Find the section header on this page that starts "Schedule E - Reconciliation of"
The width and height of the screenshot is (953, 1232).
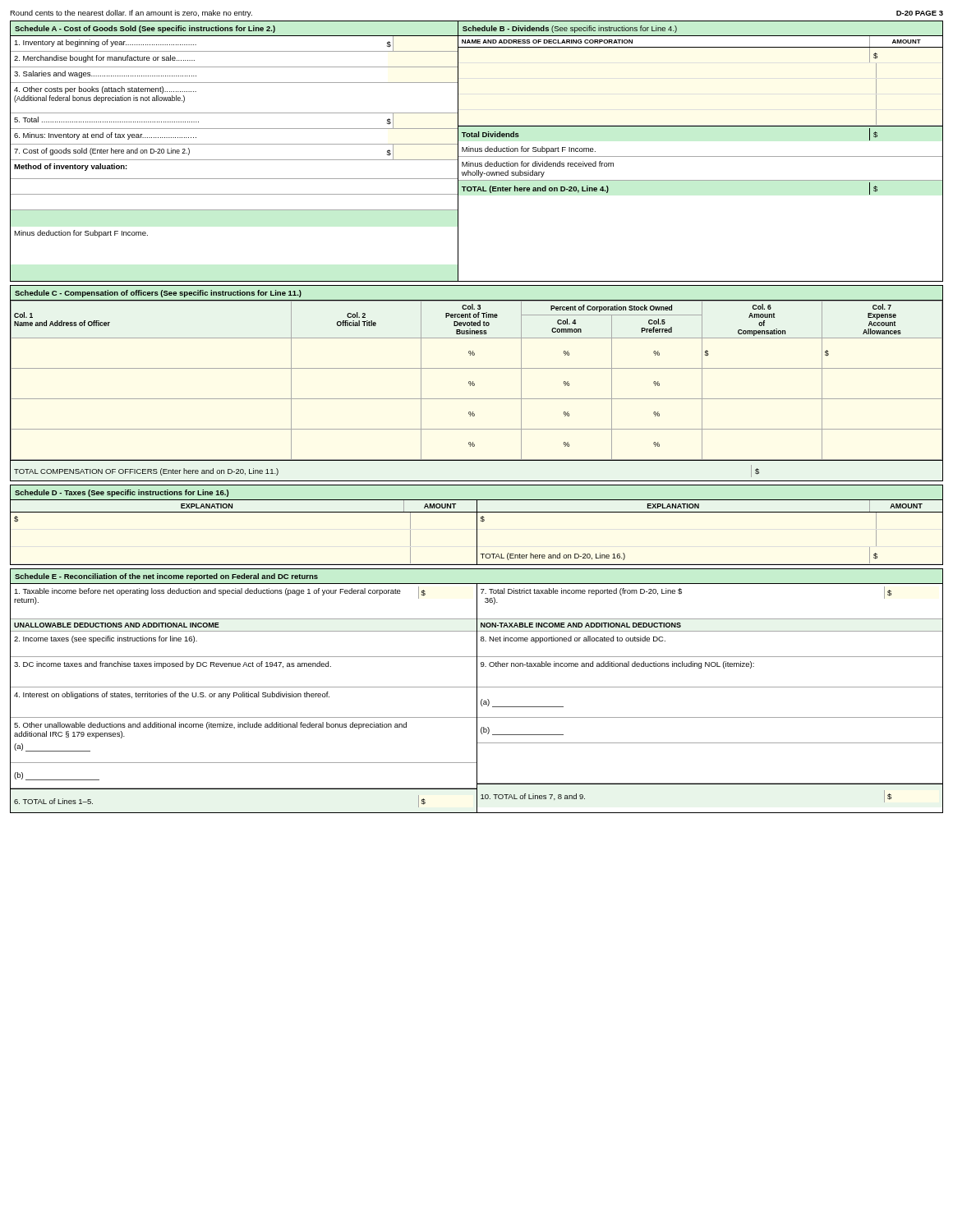pyautogui.click(x=166, y=576)
